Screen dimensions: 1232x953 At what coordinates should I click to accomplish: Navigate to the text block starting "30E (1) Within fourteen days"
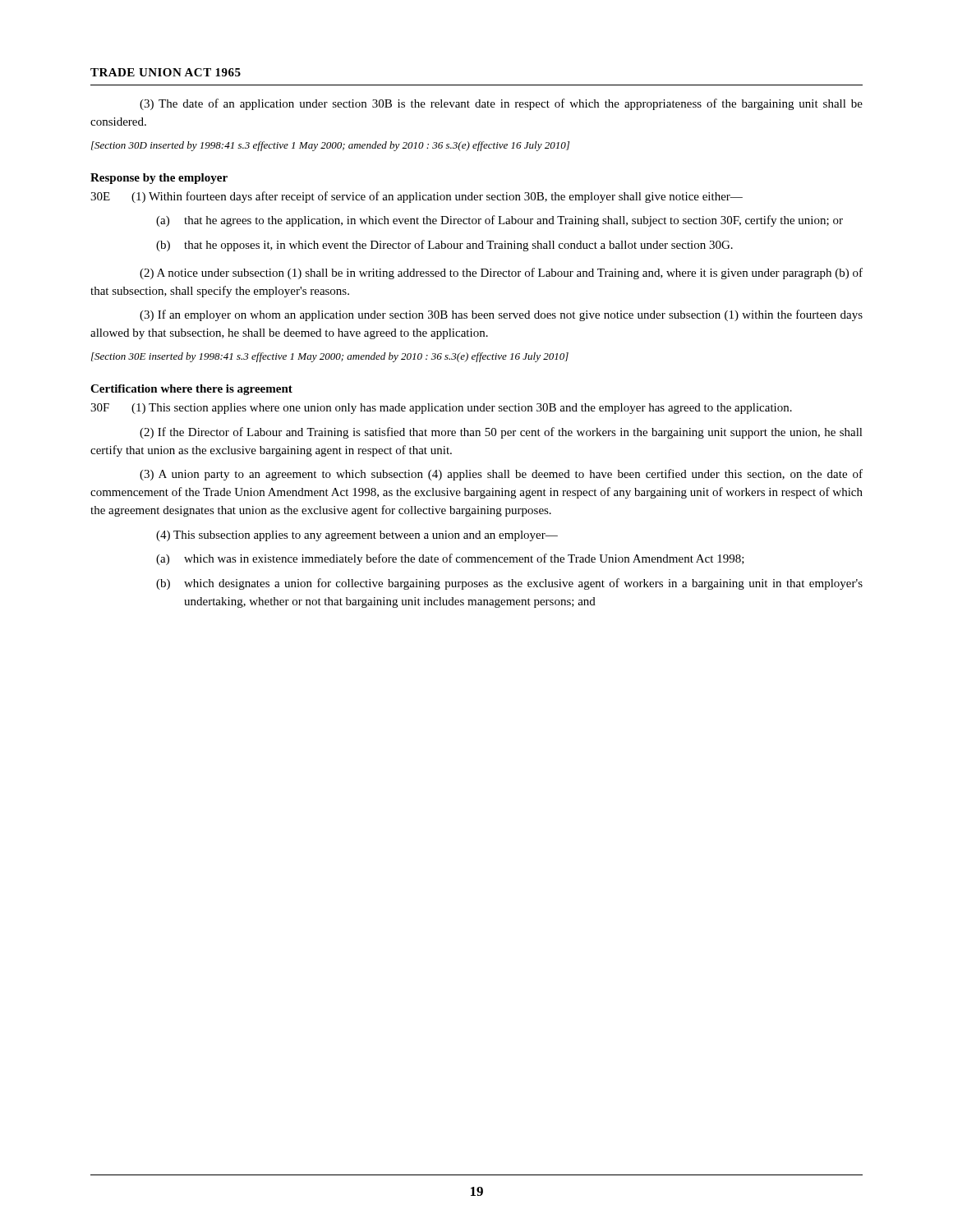tap(476, 197)
